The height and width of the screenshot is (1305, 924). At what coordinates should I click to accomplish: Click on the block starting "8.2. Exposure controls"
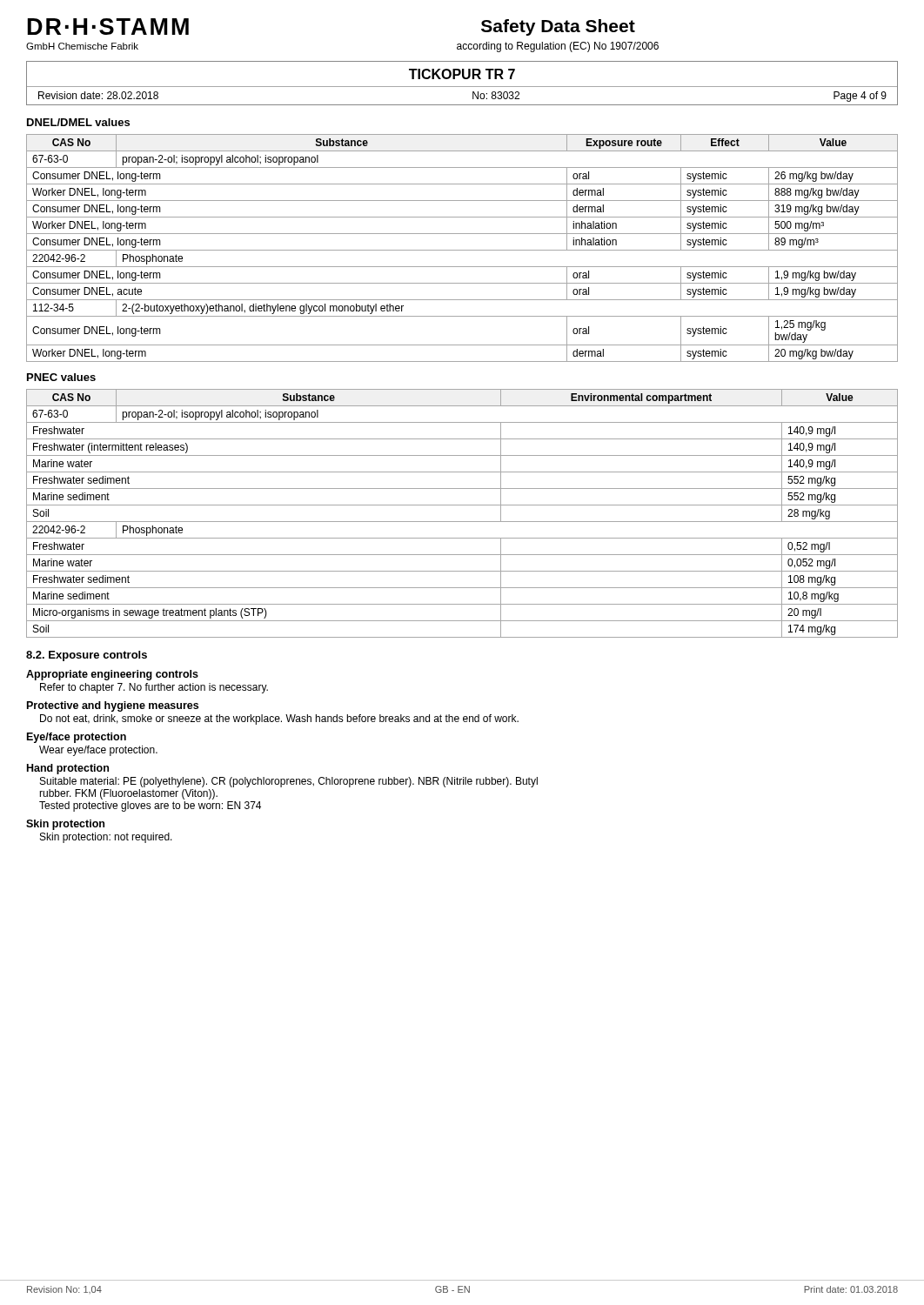(x=87, y=655)
